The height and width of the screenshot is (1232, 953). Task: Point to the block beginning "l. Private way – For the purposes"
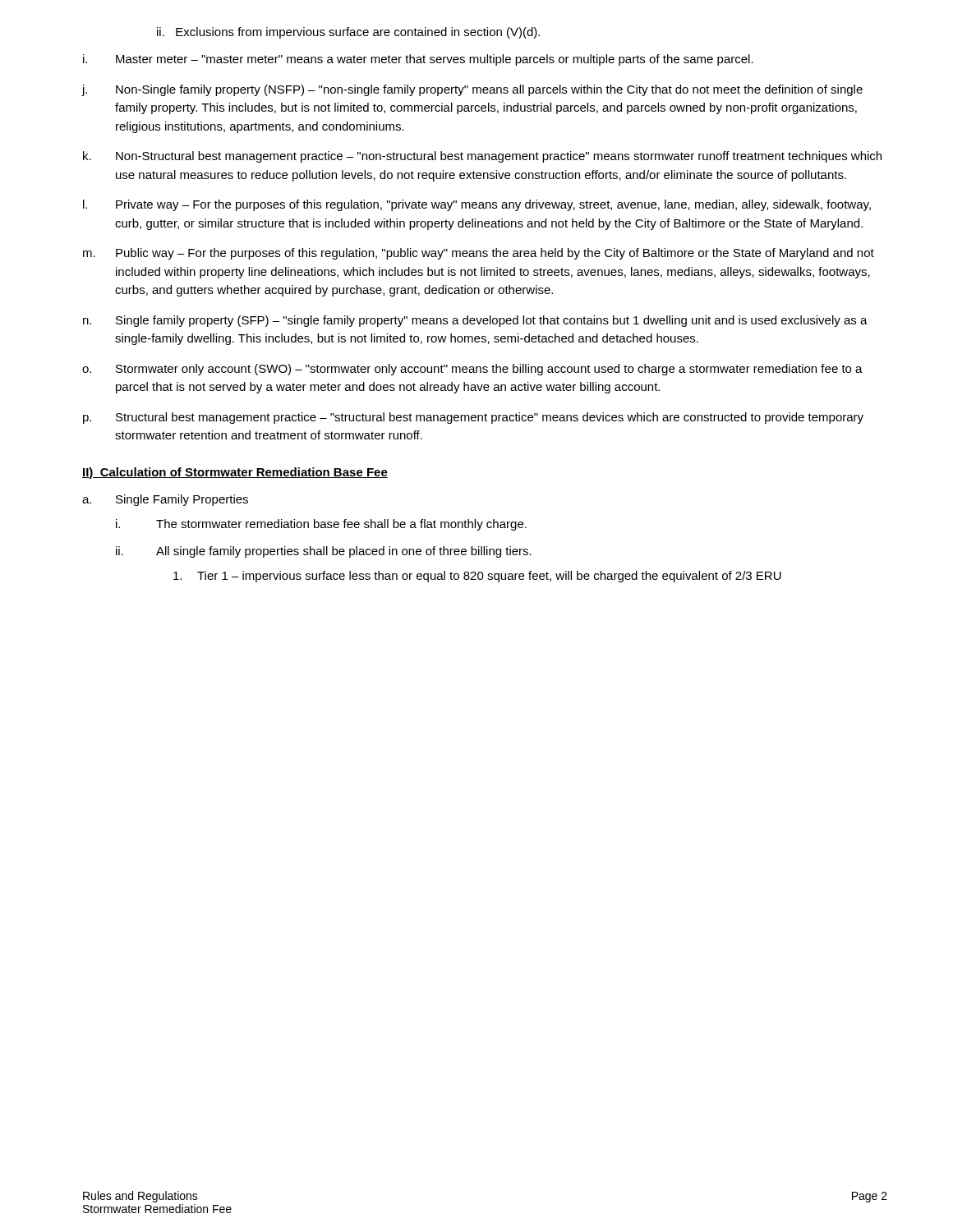(x=485, y=214)
